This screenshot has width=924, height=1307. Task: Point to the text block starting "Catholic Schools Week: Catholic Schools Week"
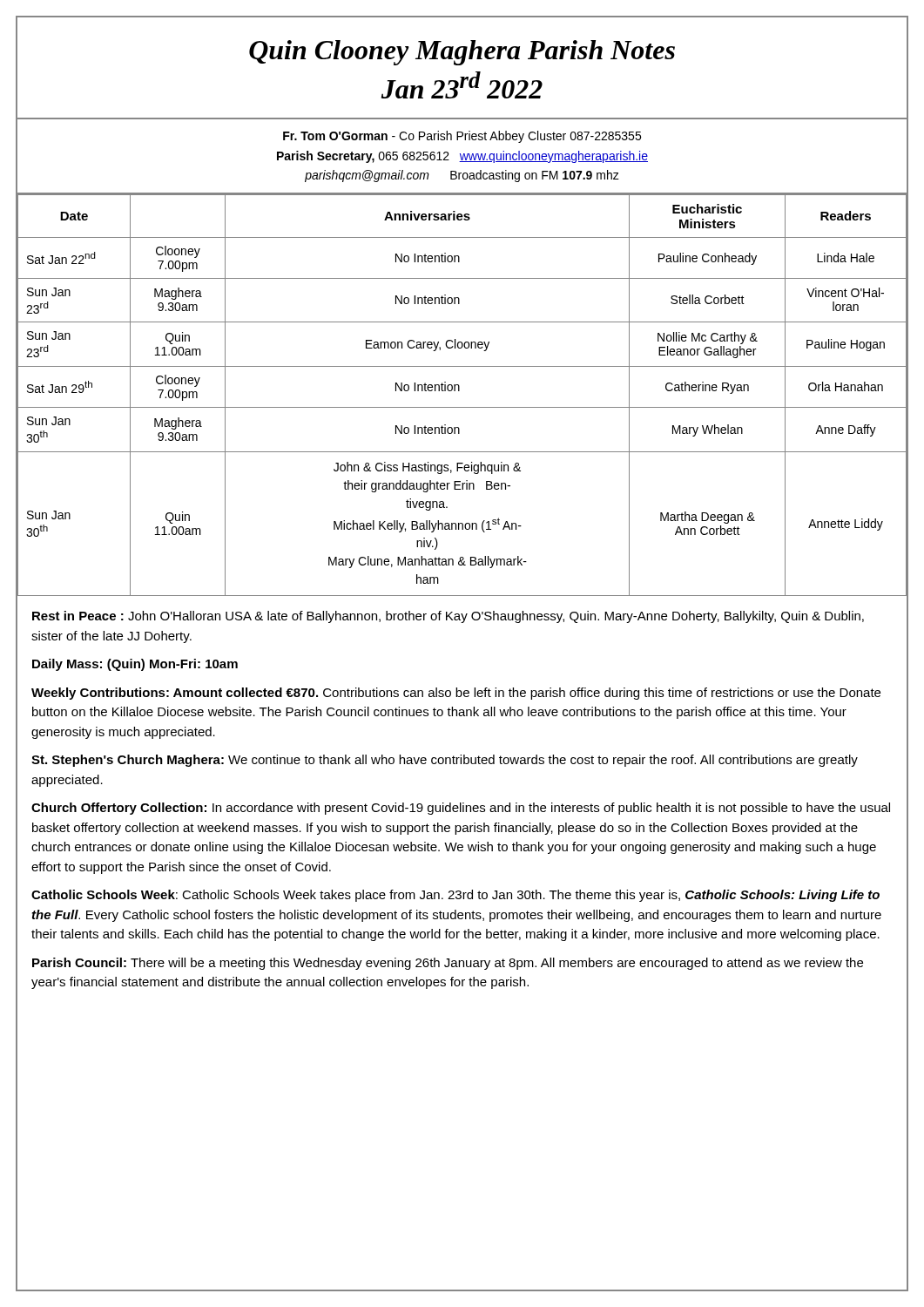pos(462,915)
